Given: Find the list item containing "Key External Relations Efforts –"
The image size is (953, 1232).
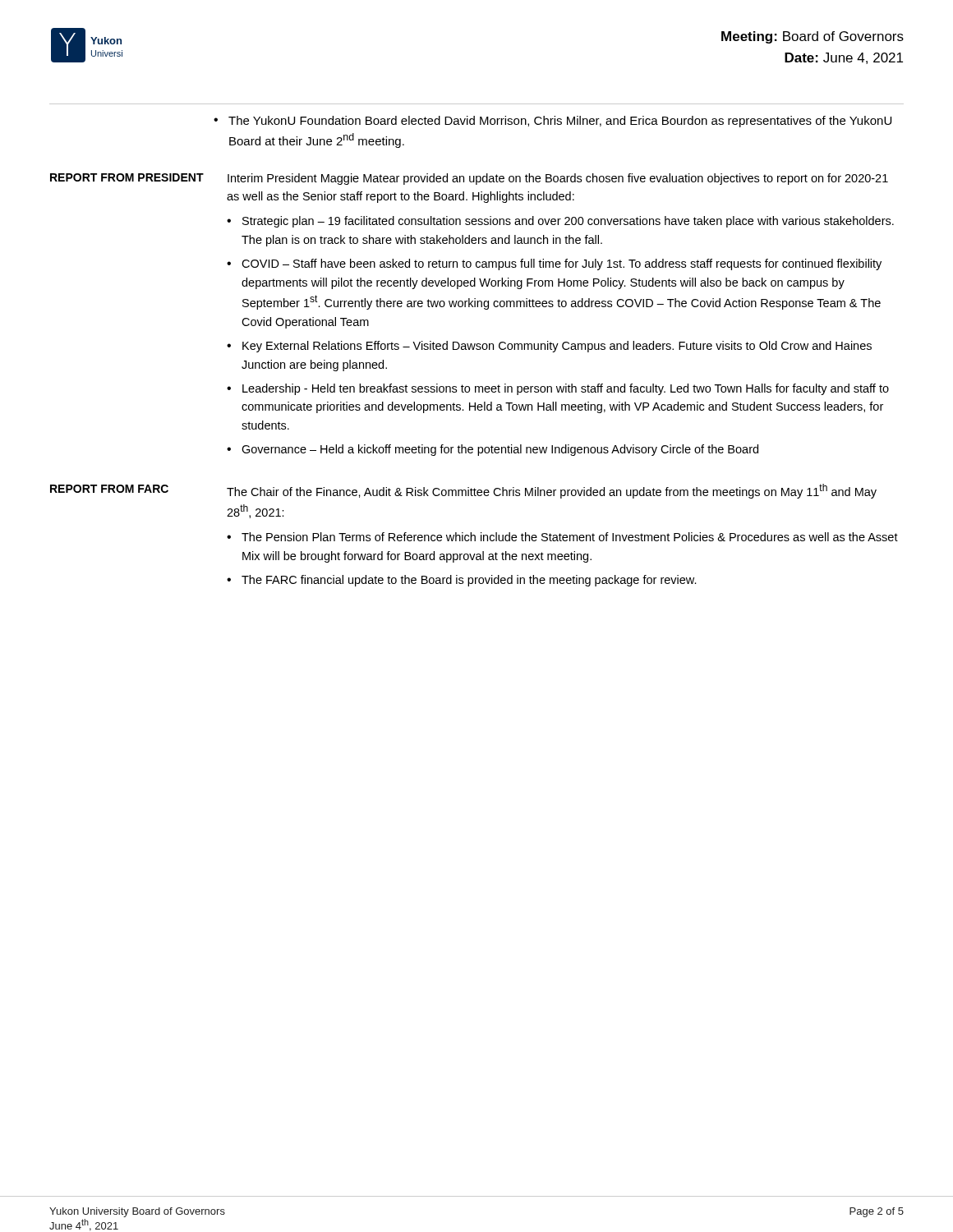Looking at the screenshot, I should point(573,355).
